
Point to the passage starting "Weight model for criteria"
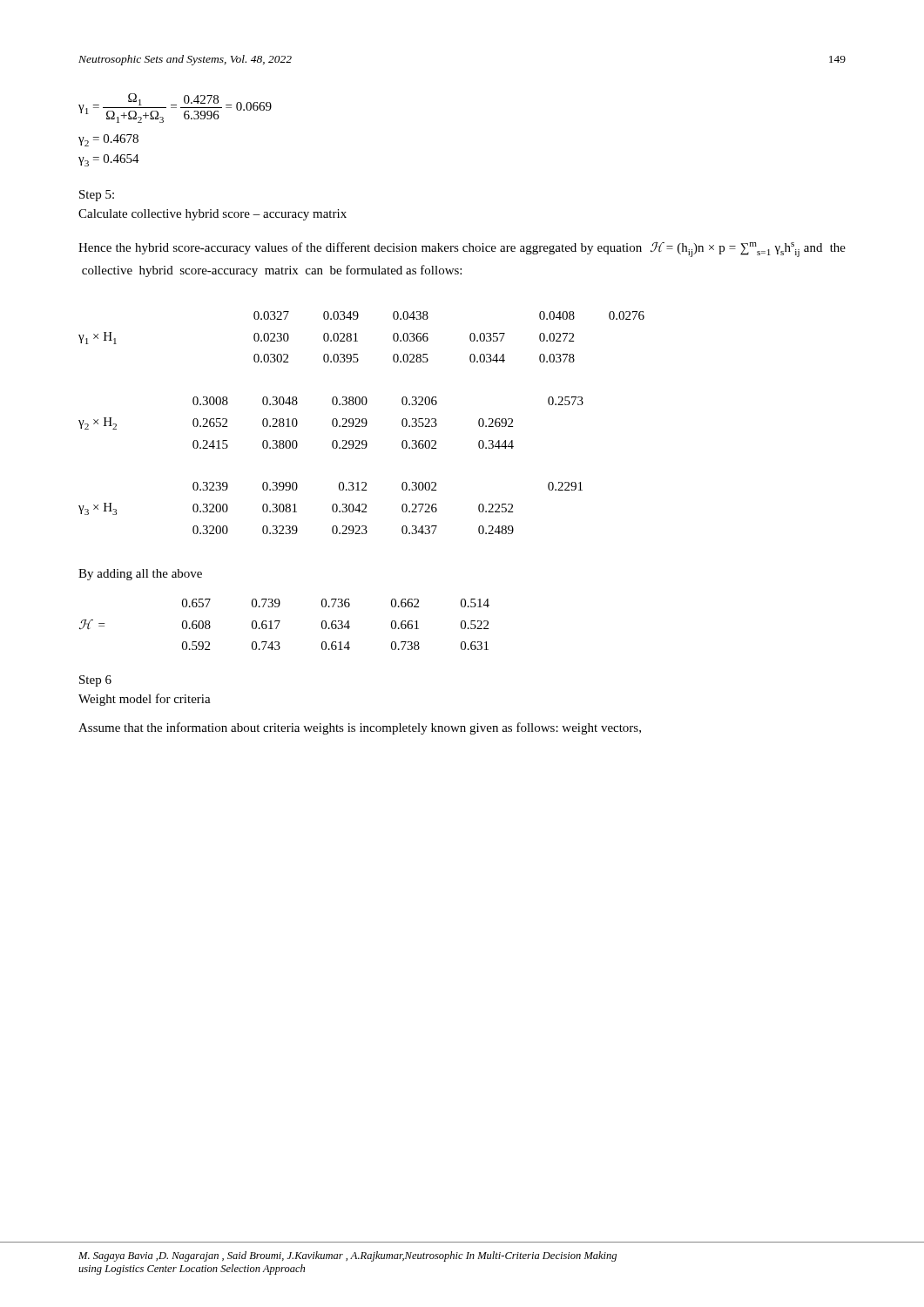click(144, 699)
